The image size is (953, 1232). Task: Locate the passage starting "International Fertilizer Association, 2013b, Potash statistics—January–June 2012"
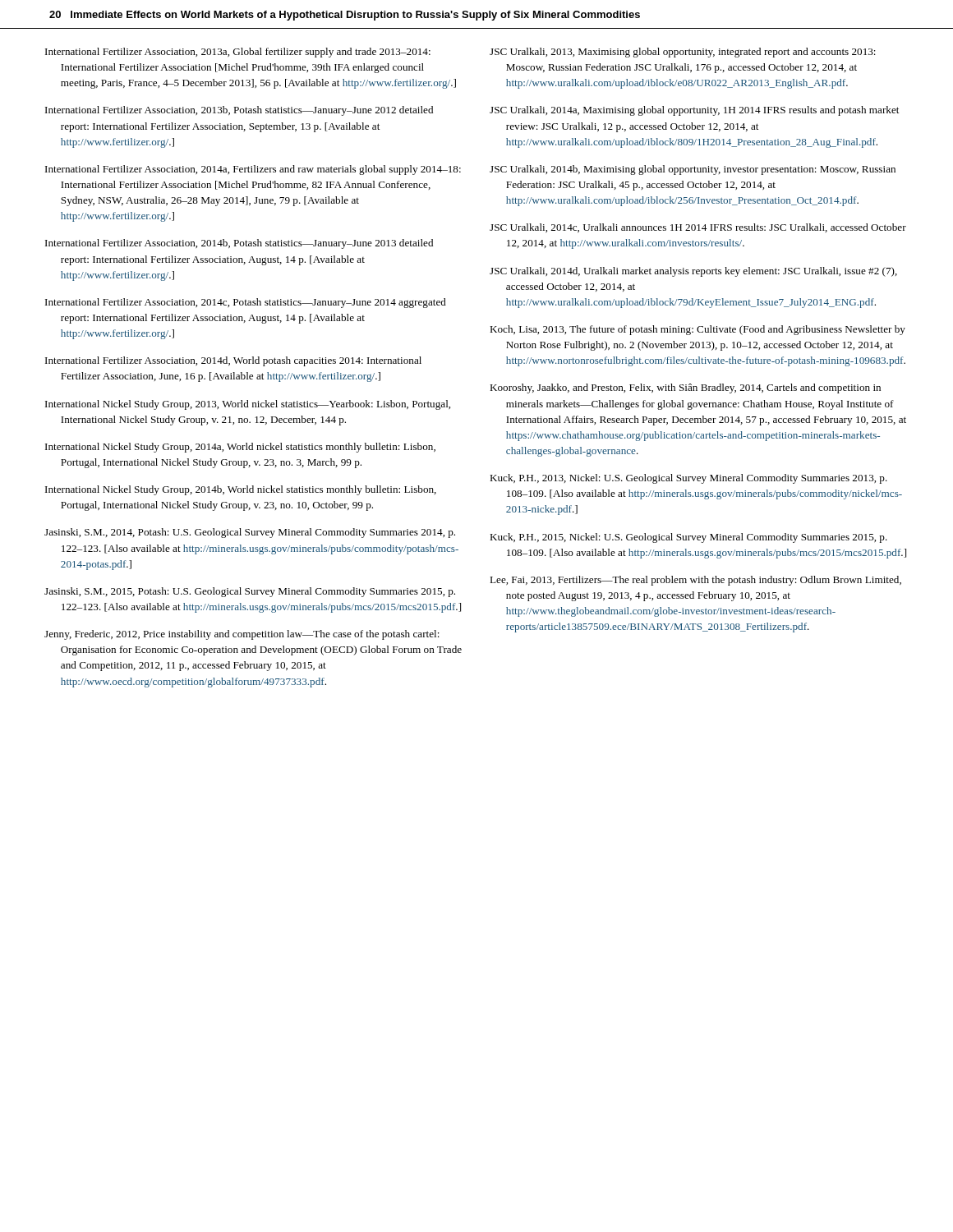pos(239,126)
